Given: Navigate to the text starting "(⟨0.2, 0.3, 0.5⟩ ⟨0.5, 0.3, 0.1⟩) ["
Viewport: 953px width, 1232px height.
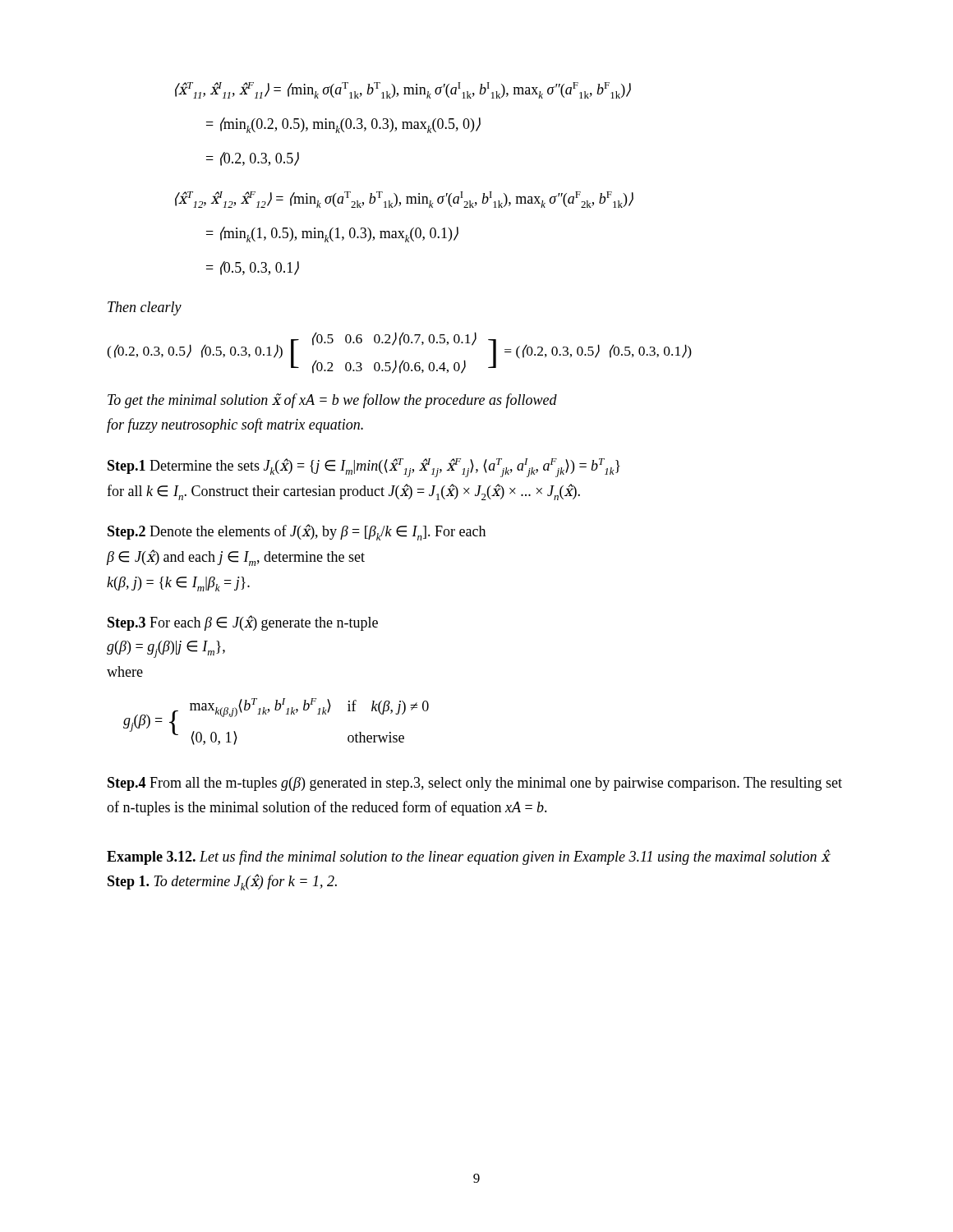Looking at the screenshot, I should [399, 352].
